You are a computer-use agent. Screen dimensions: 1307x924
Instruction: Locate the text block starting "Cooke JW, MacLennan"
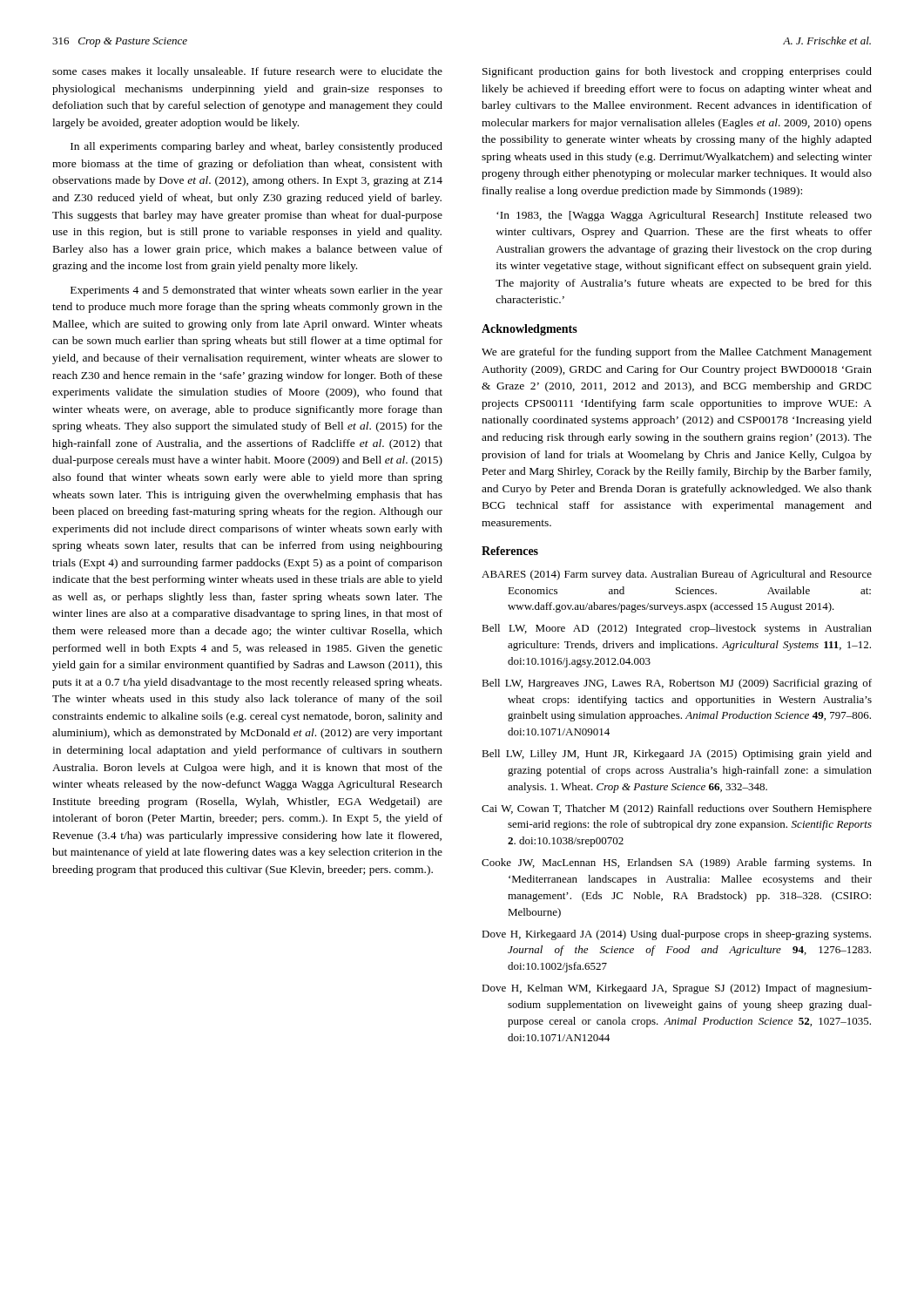[690, 887]
